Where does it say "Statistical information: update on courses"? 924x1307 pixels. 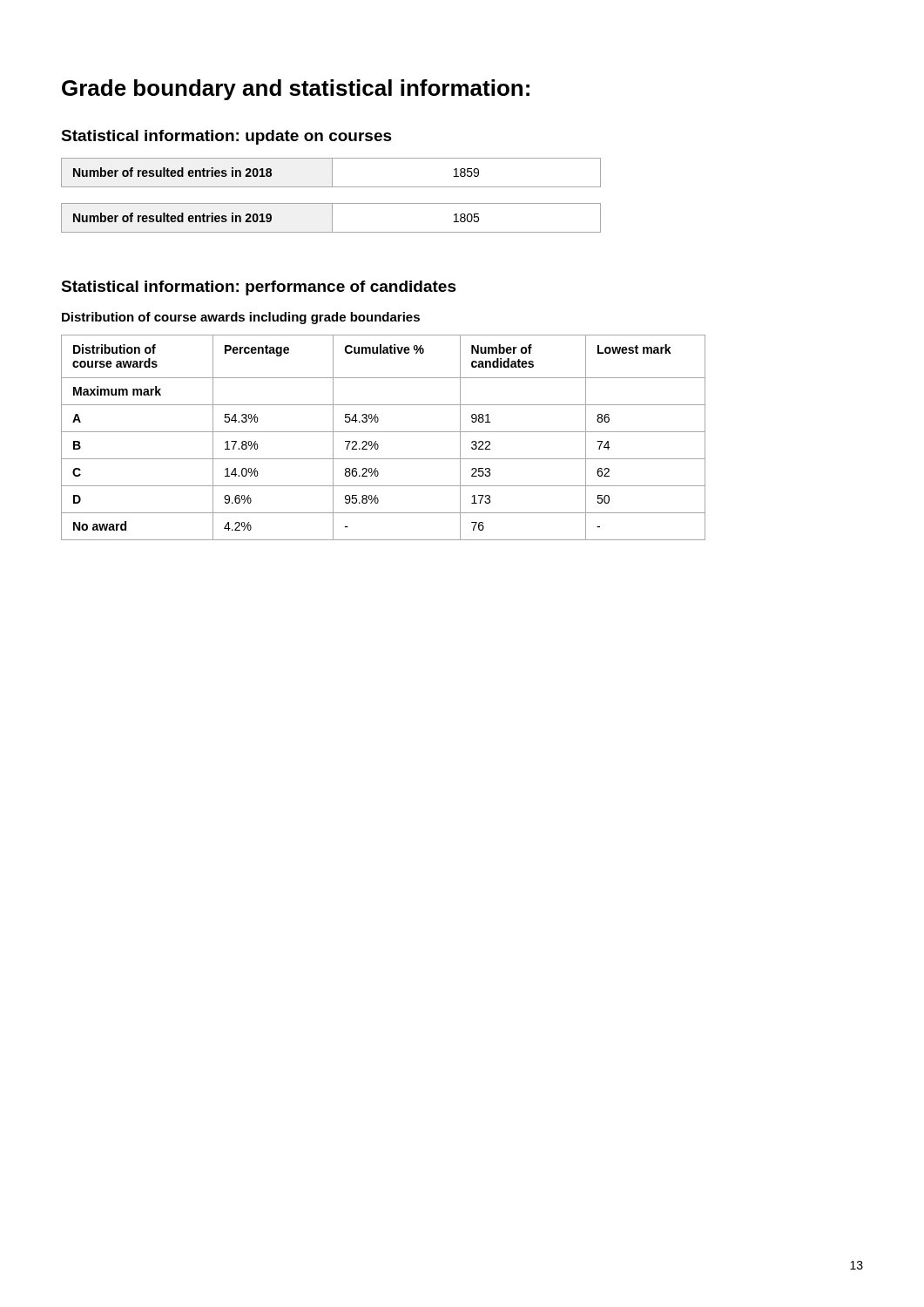226,137
